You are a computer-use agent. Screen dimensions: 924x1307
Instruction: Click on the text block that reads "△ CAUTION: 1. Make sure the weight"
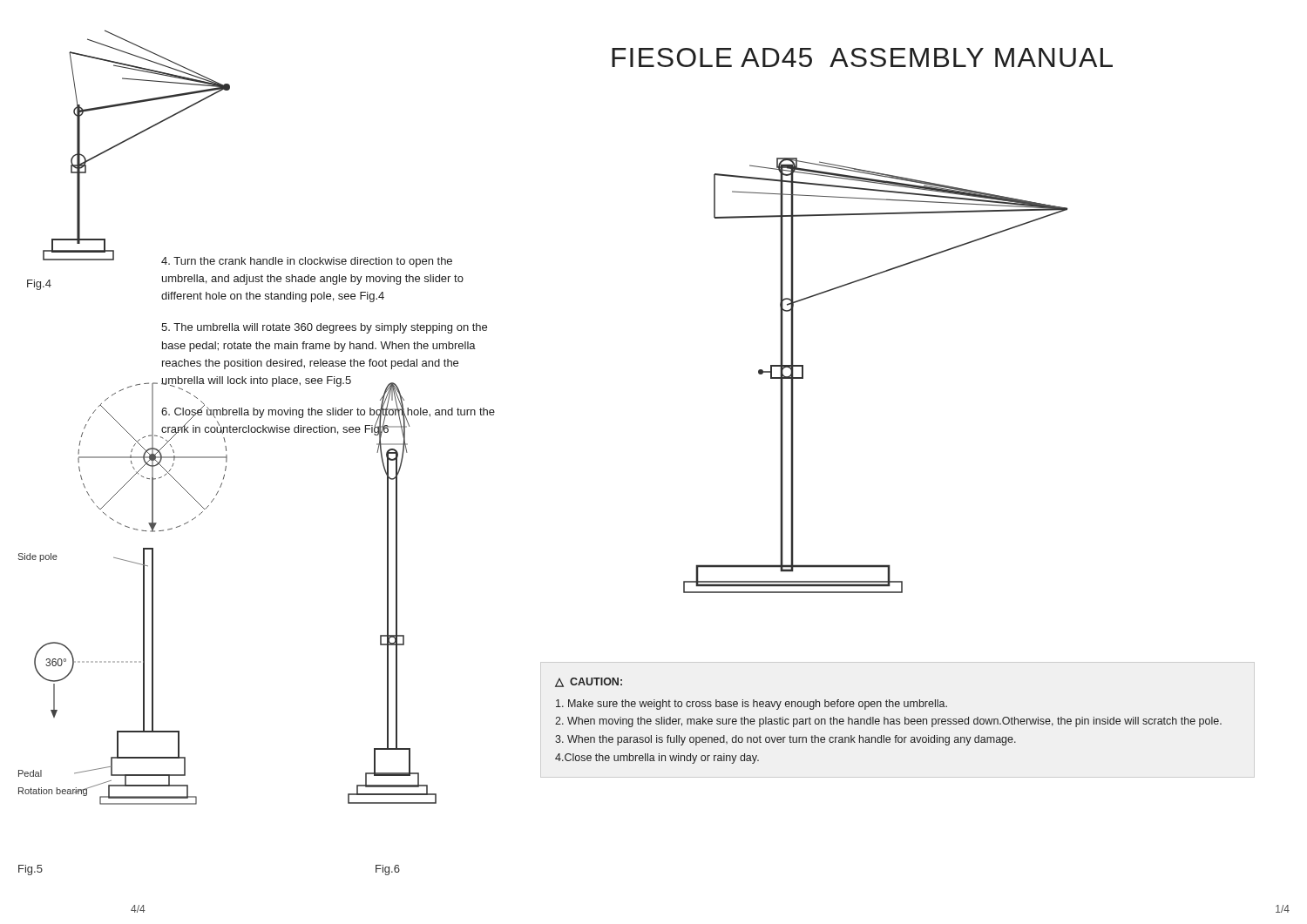(898, 720)
